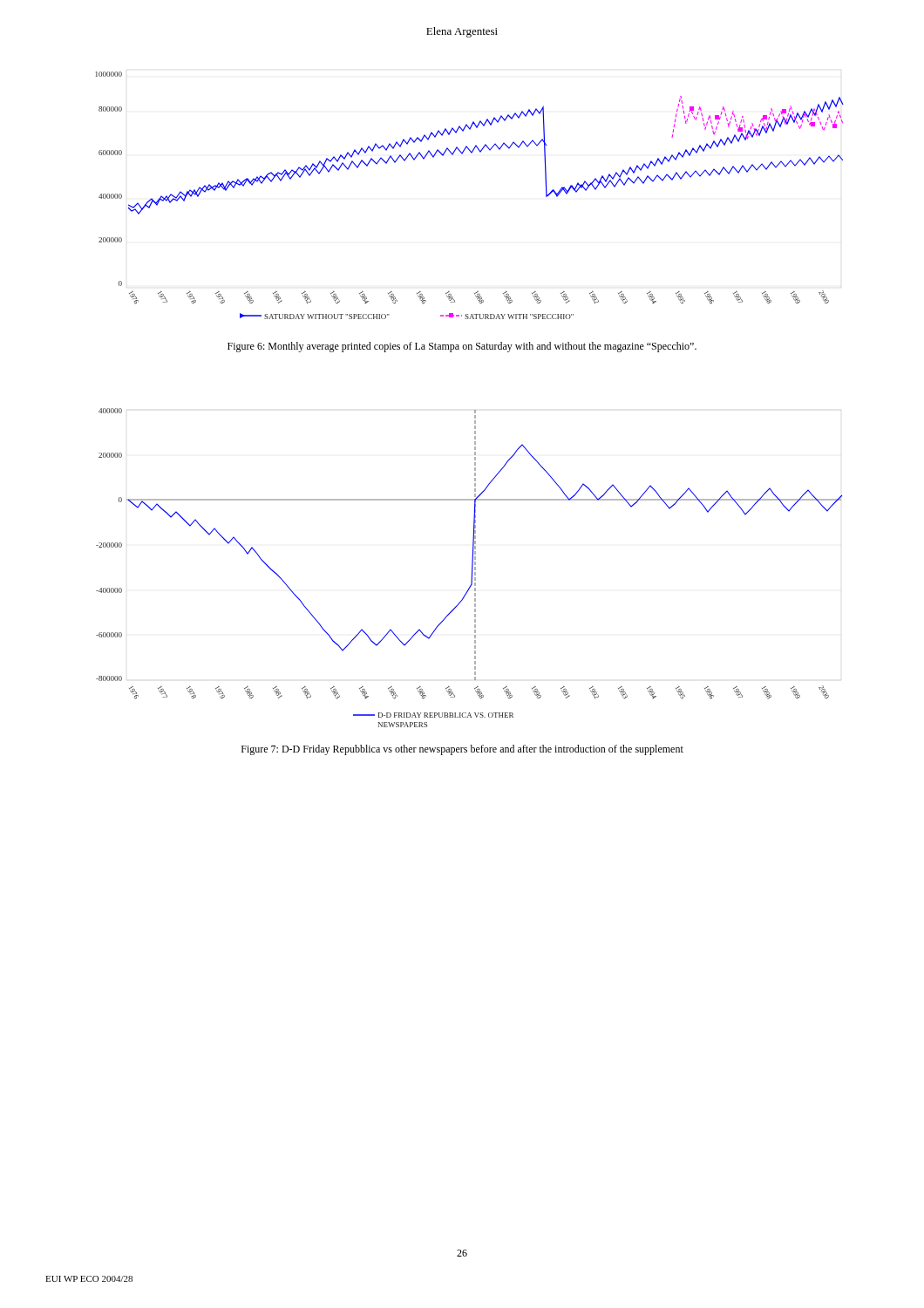
Task: Click on the continuous plot
Action: 462,567
